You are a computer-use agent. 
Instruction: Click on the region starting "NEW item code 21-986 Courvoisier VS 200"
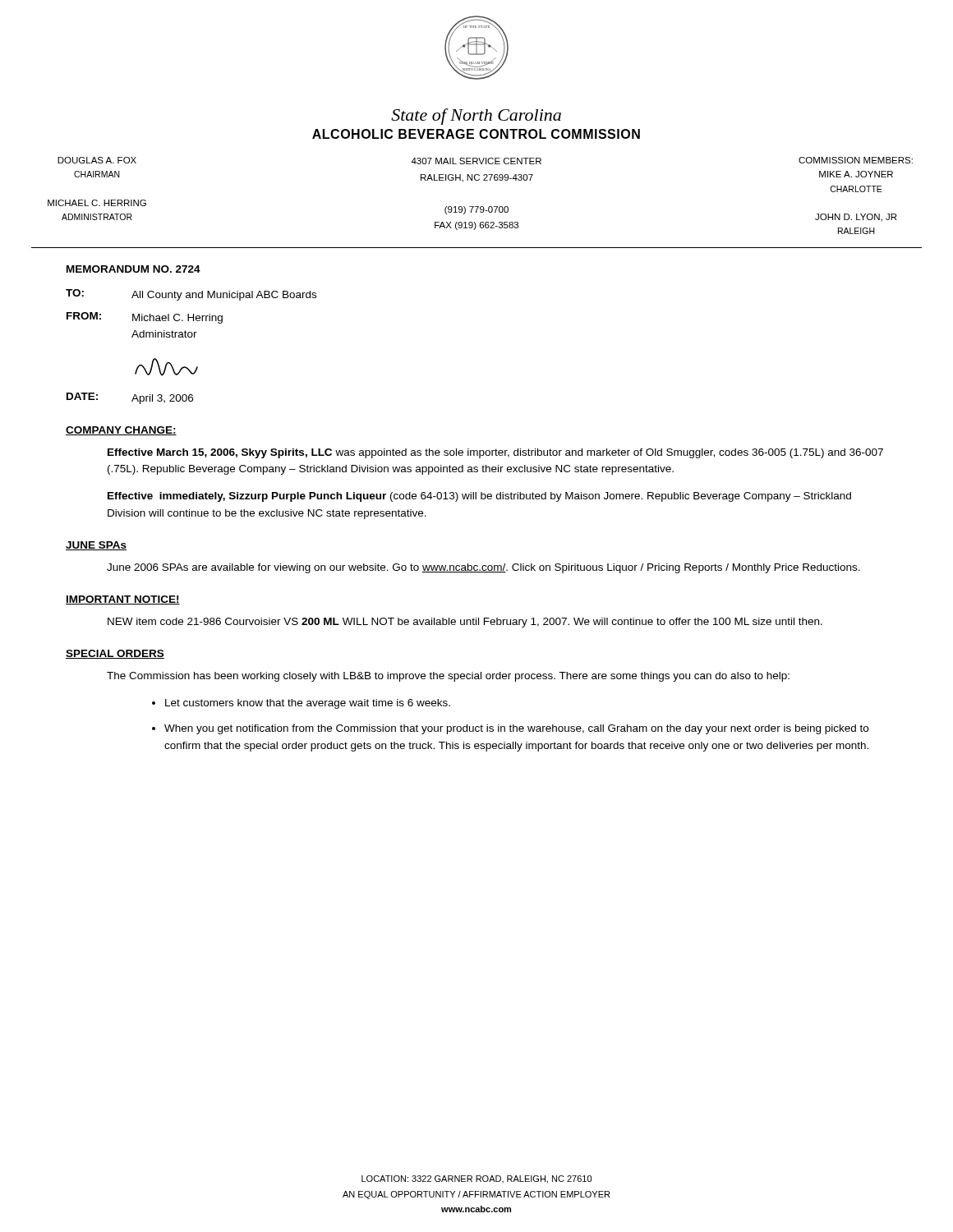click(497, 622)
